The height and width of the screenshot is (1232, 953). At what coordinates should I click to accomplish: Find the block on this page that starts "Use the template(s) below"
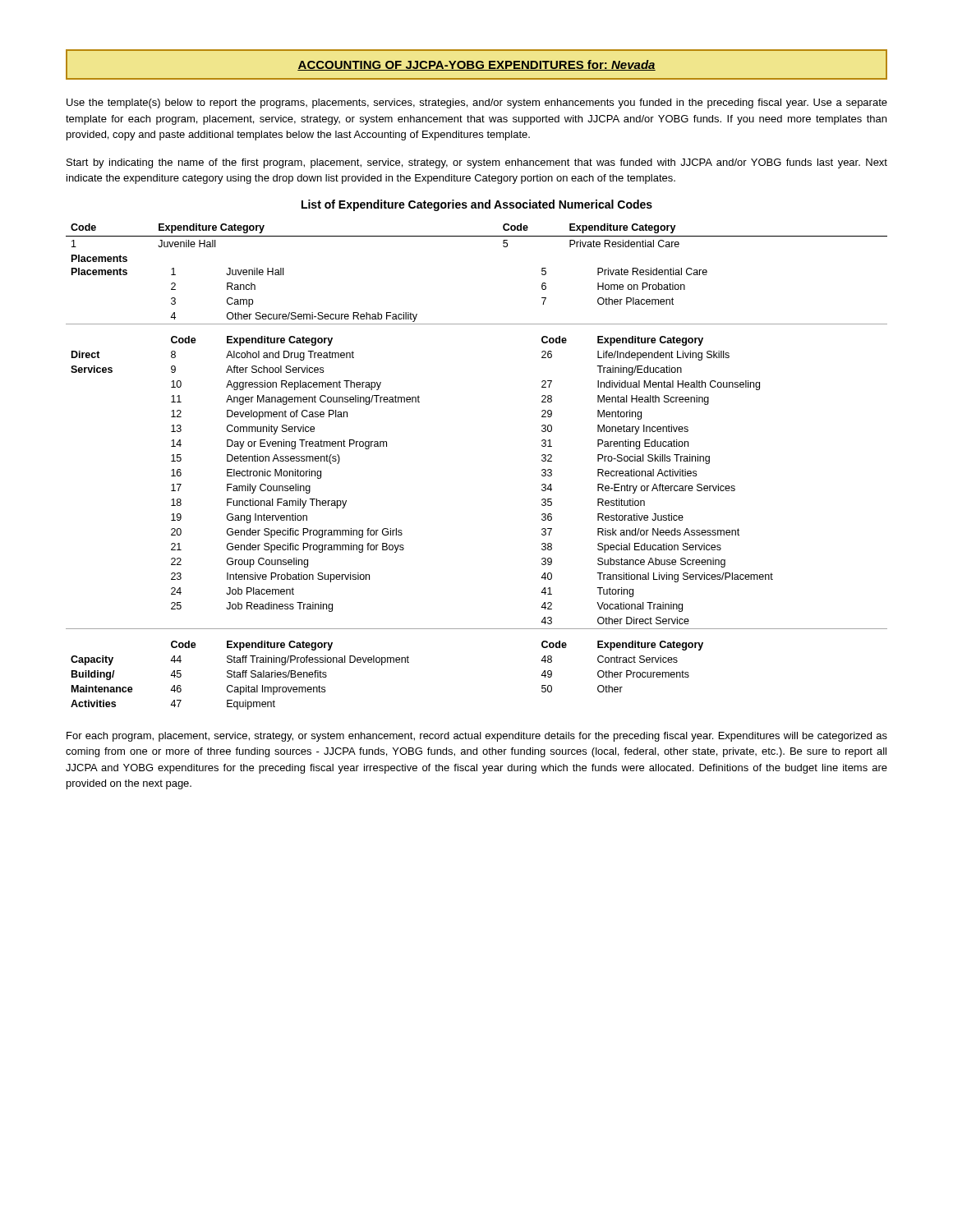[476, 118]
